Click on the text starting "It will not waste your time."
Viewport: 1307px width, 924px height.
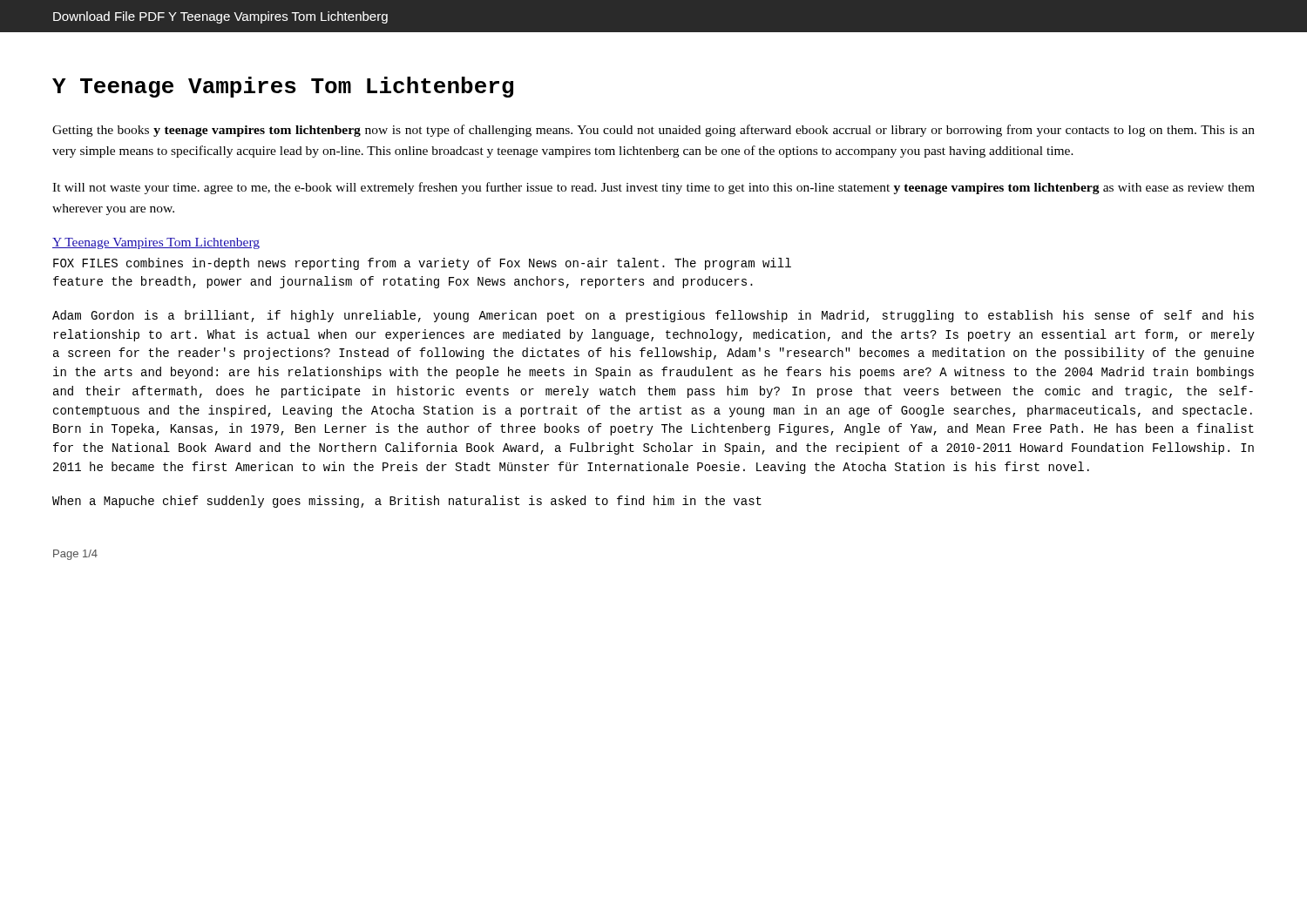pos(654,197)
